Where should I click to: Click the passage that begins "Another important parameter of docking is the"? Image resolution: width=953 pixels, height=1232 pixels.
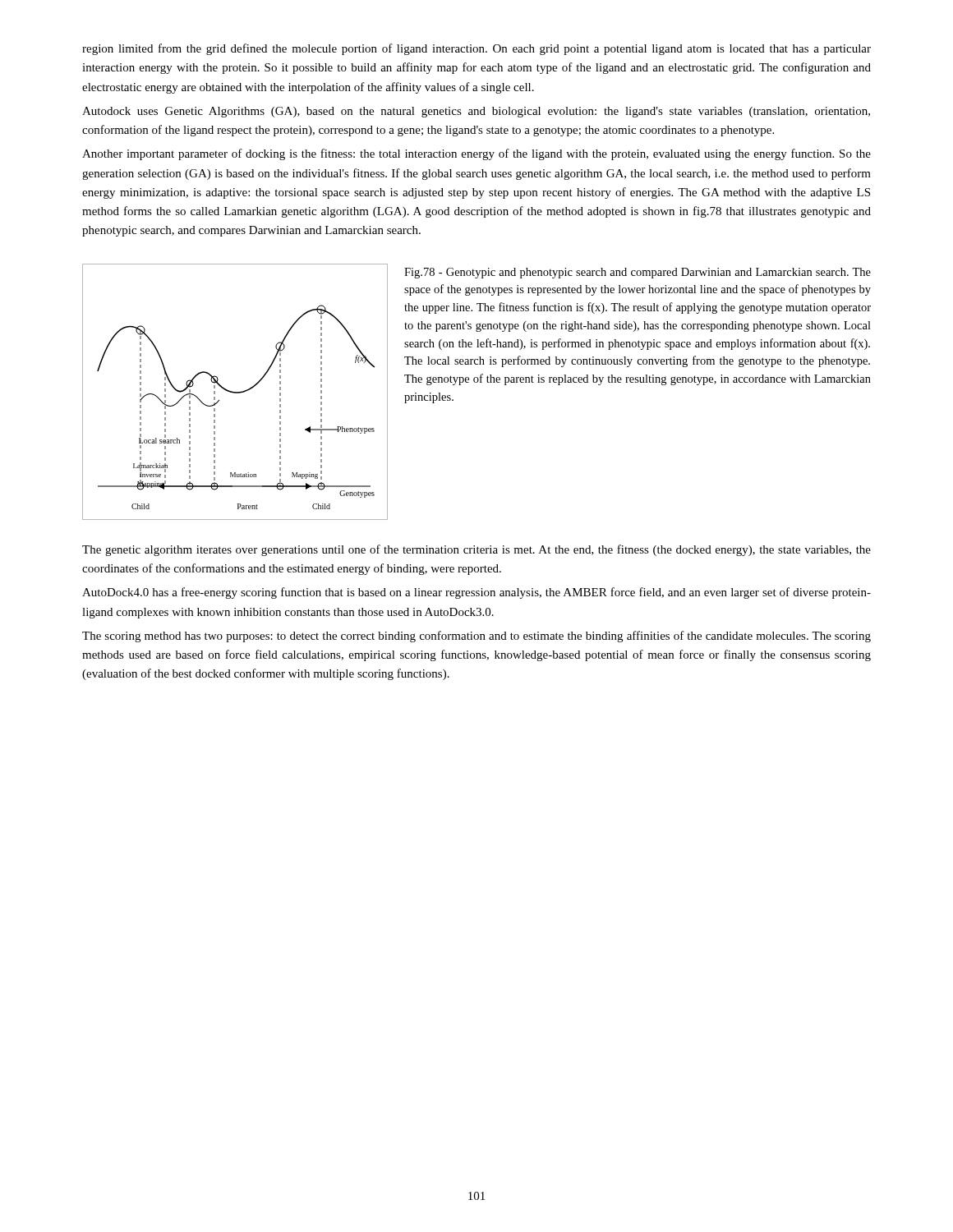point(476,192)
